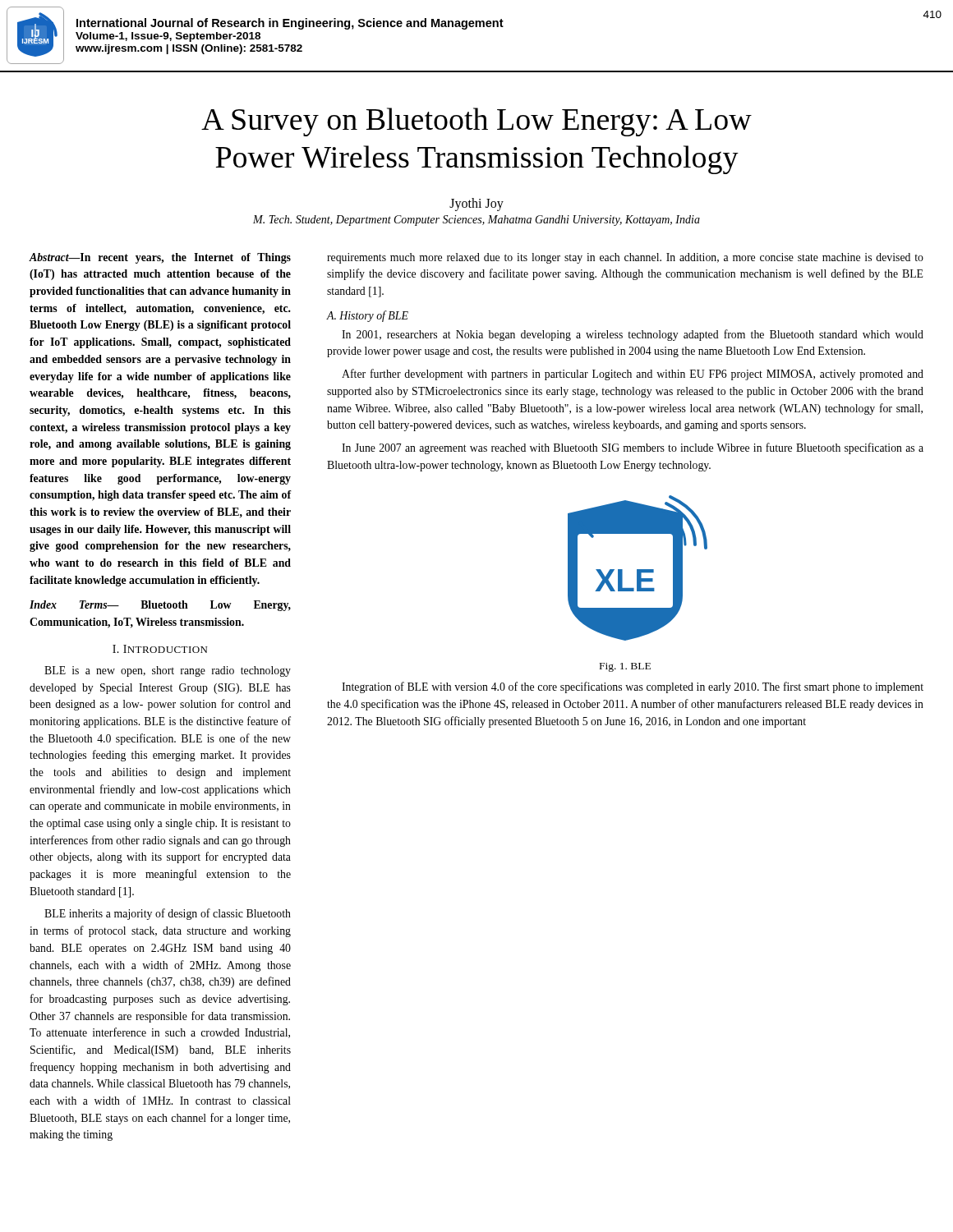
Task: Navigate to the text starting "In 2001, researchers at"
Action: (625, 400)
